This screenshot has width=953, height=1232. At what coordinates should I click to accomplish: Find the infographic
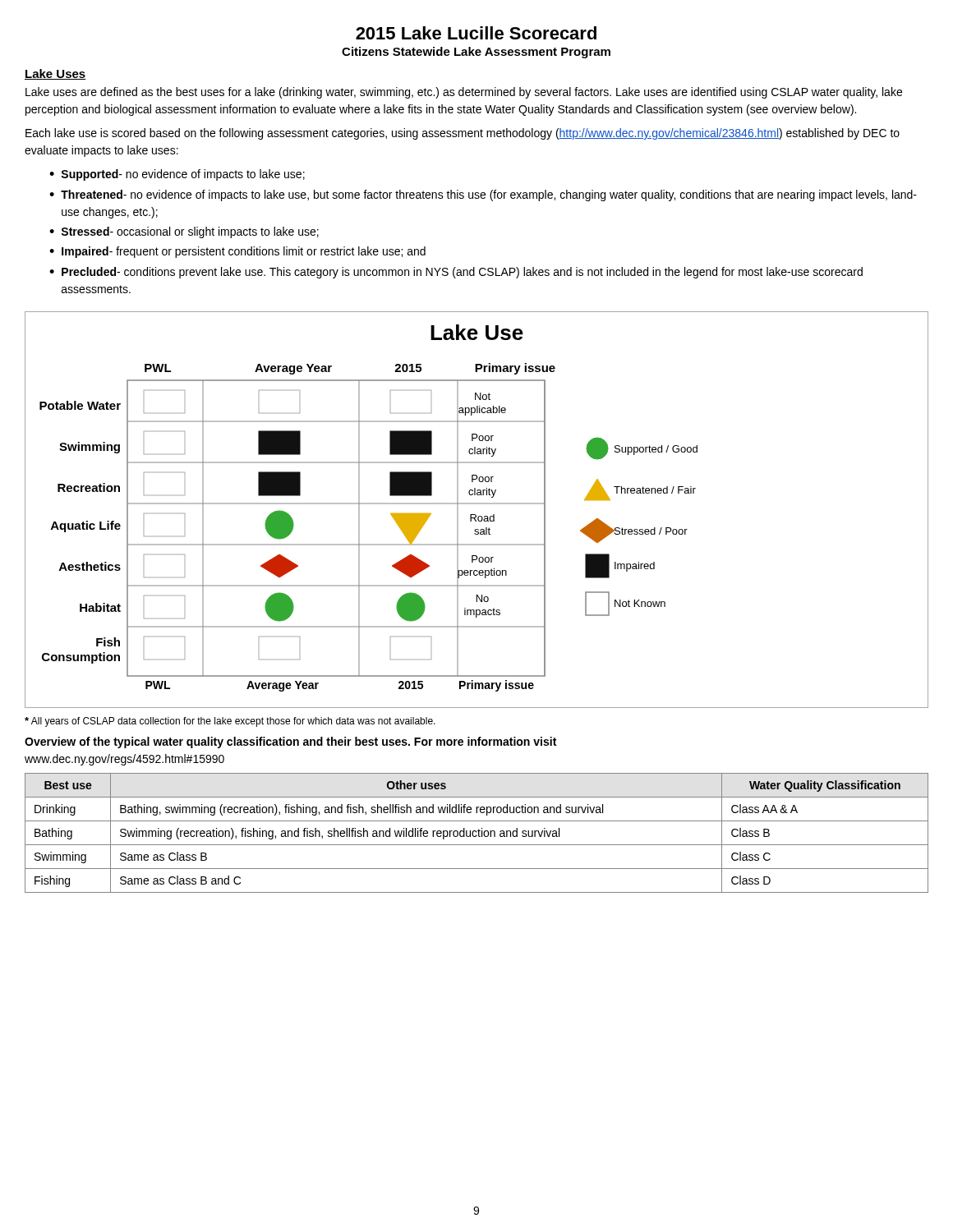pyautogui.click(x=476, y=509)
